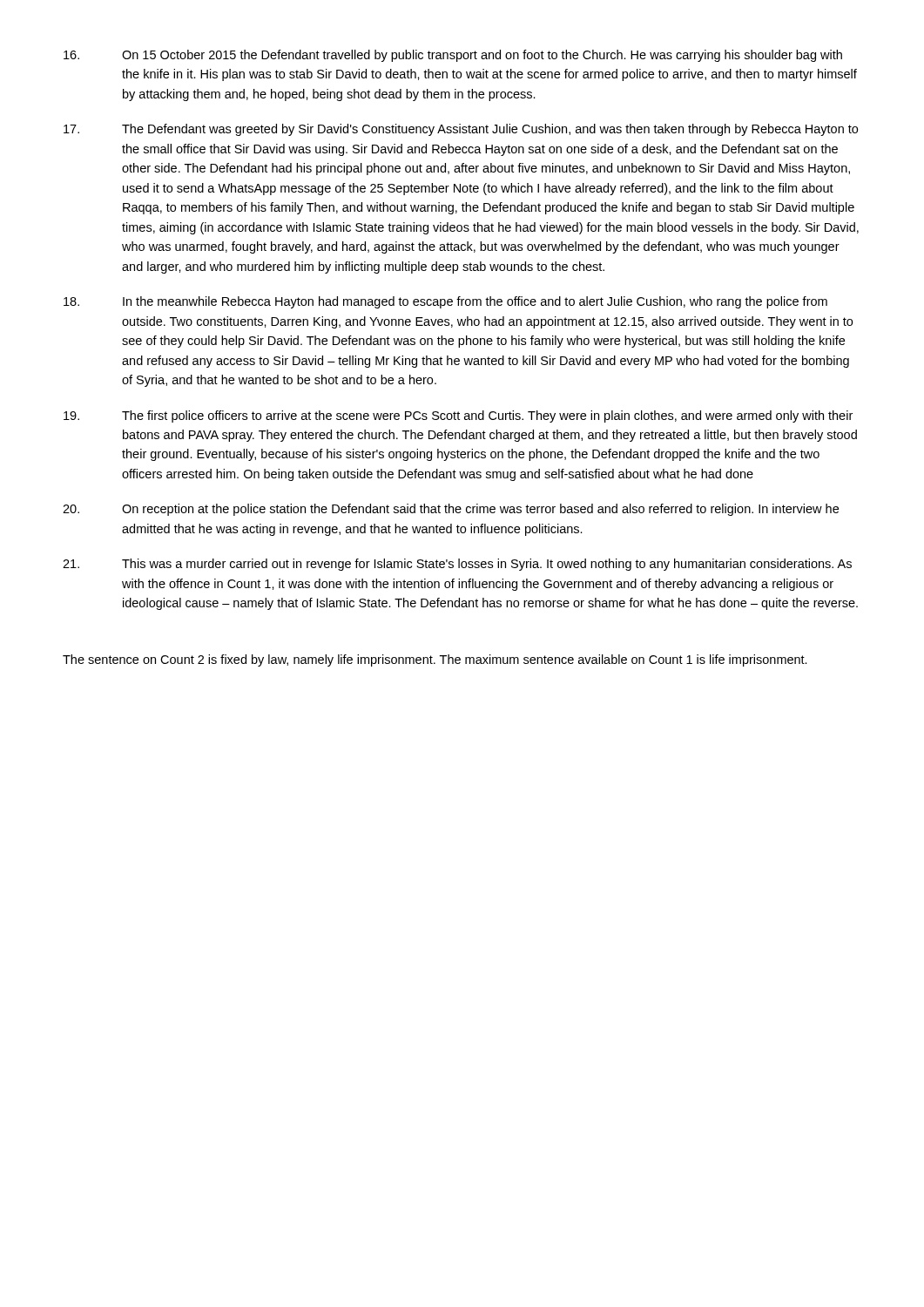The width and height of the screenshot is (924, 1307).
Task: Select the list item that says "18. In the meanwhile Rebecca Hayton"
Action: (462, 341)
